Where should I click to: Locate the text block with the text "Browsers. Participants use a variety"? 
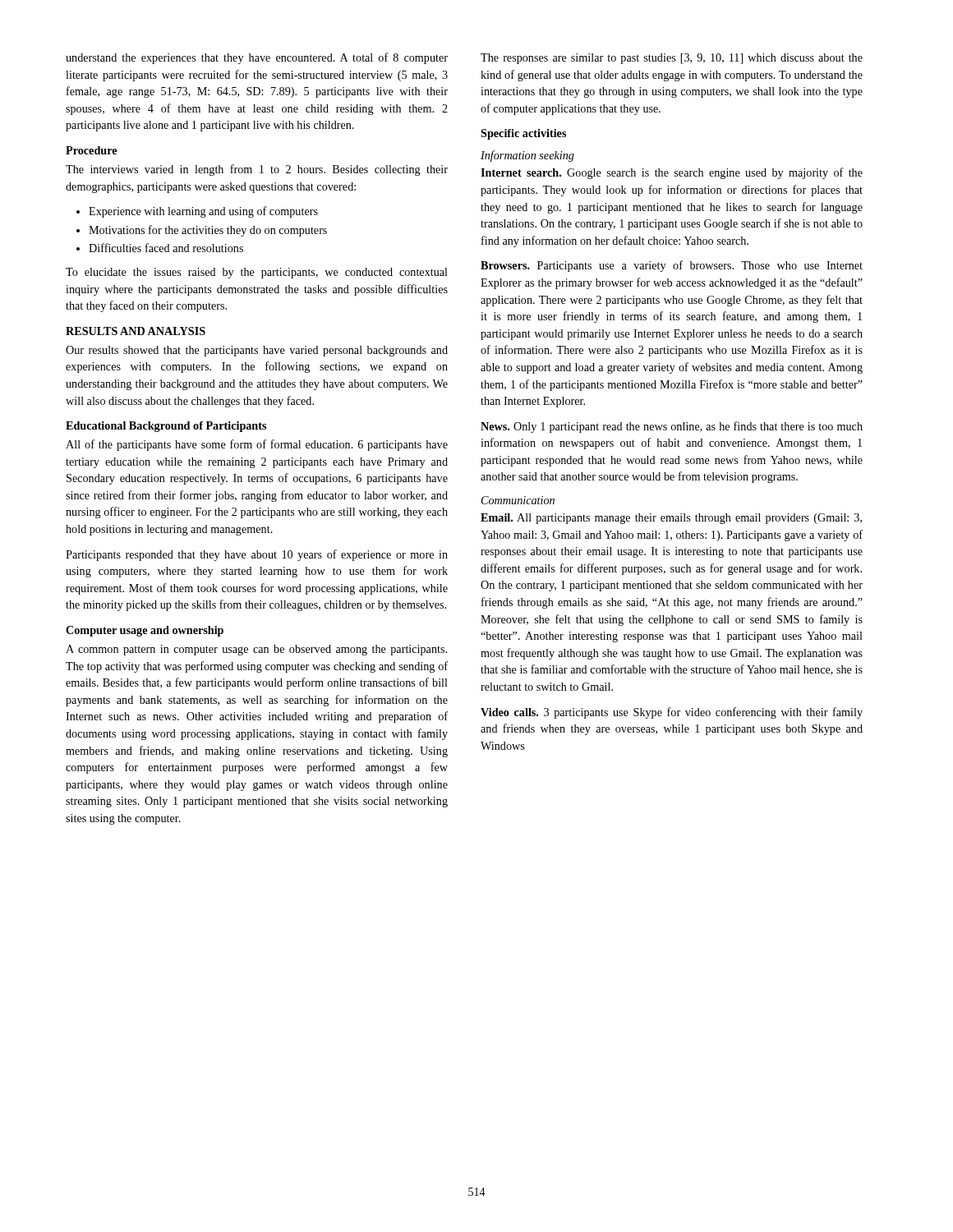pos(672,333)
